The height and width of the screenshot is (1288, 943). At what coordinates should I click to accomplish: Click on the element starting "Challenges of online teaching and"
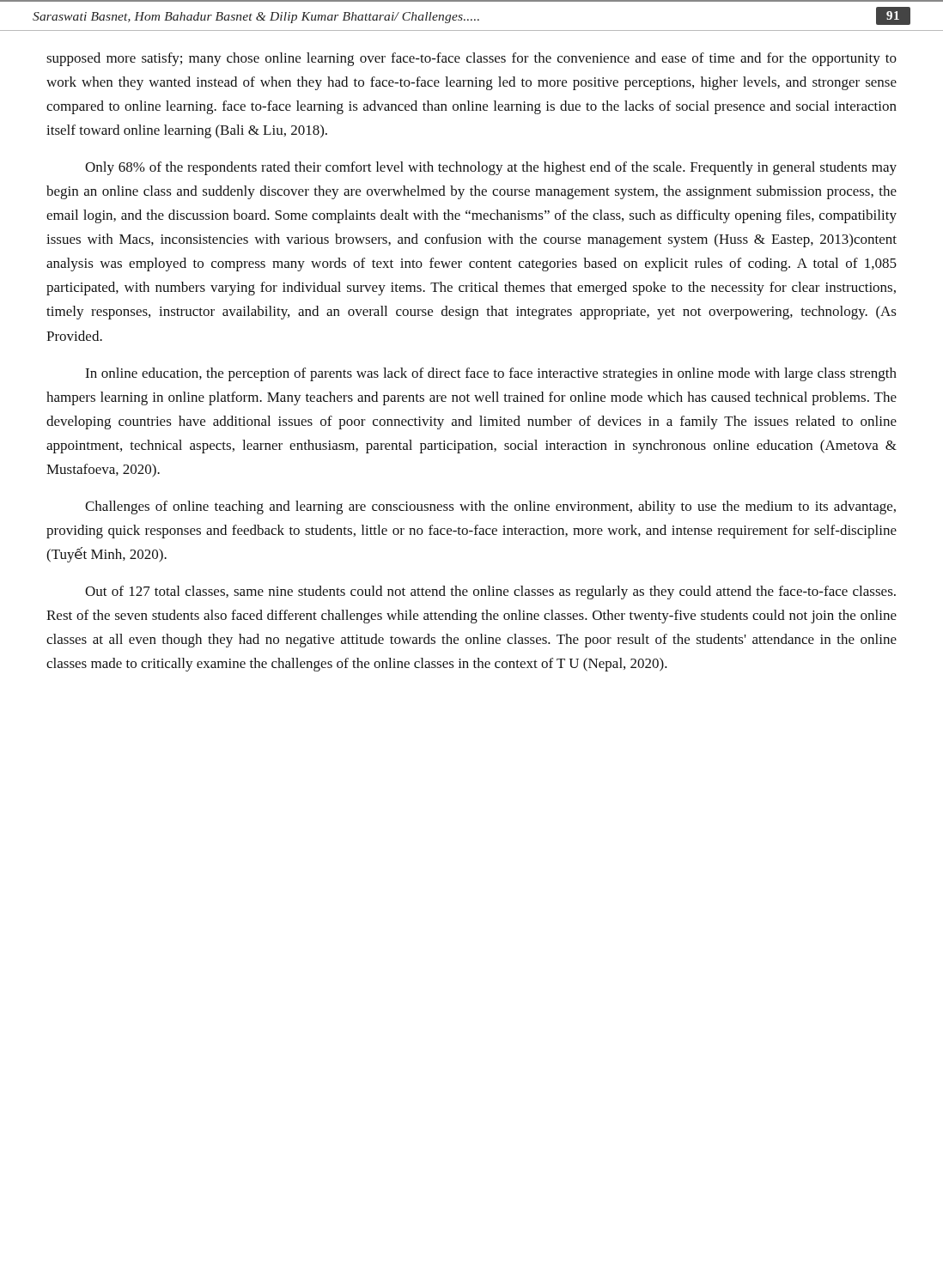pos(472,530)
